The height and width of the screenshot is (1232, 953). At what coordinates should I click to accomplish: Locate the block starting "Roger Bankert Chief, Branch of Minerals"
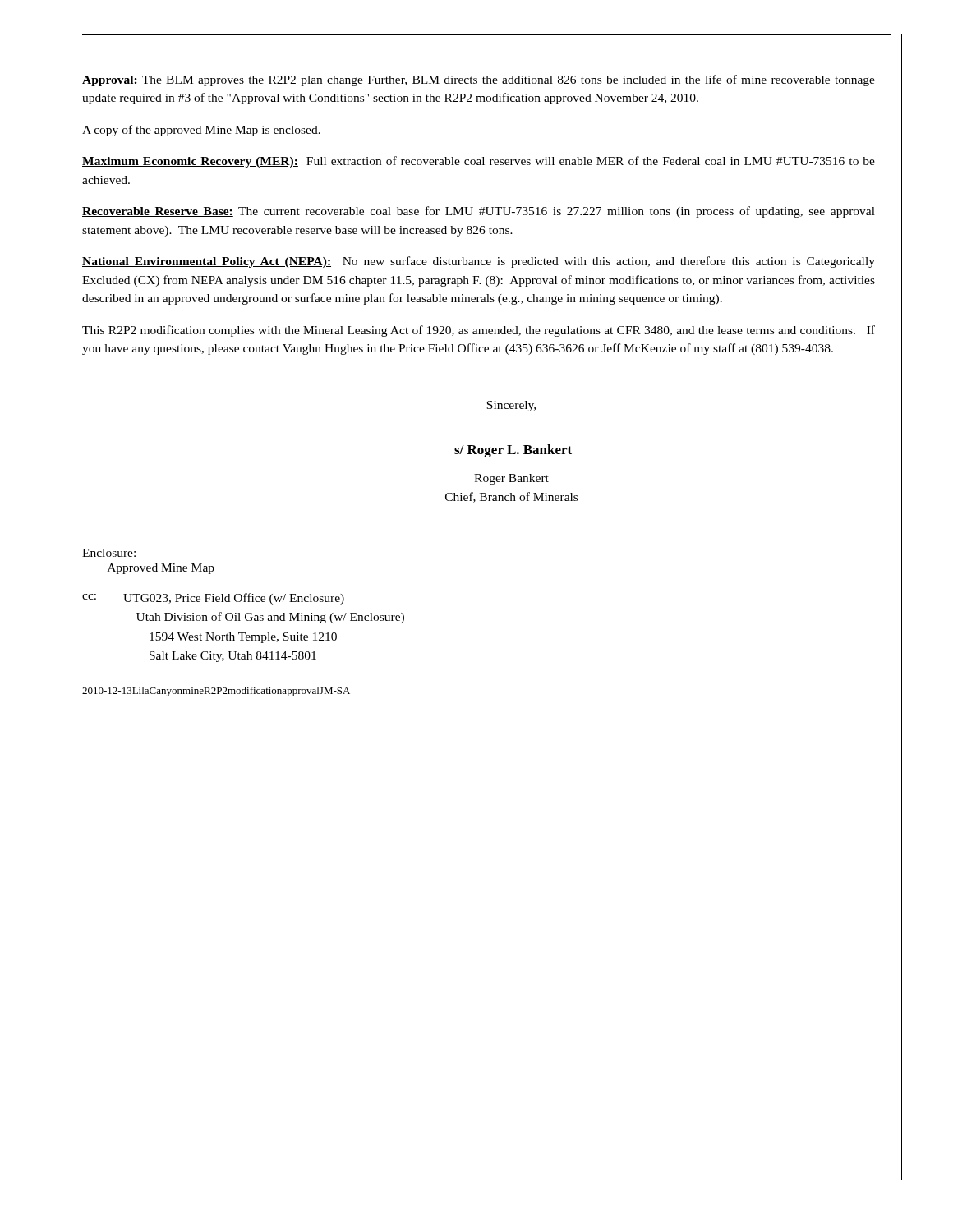(x=511, y=487)
